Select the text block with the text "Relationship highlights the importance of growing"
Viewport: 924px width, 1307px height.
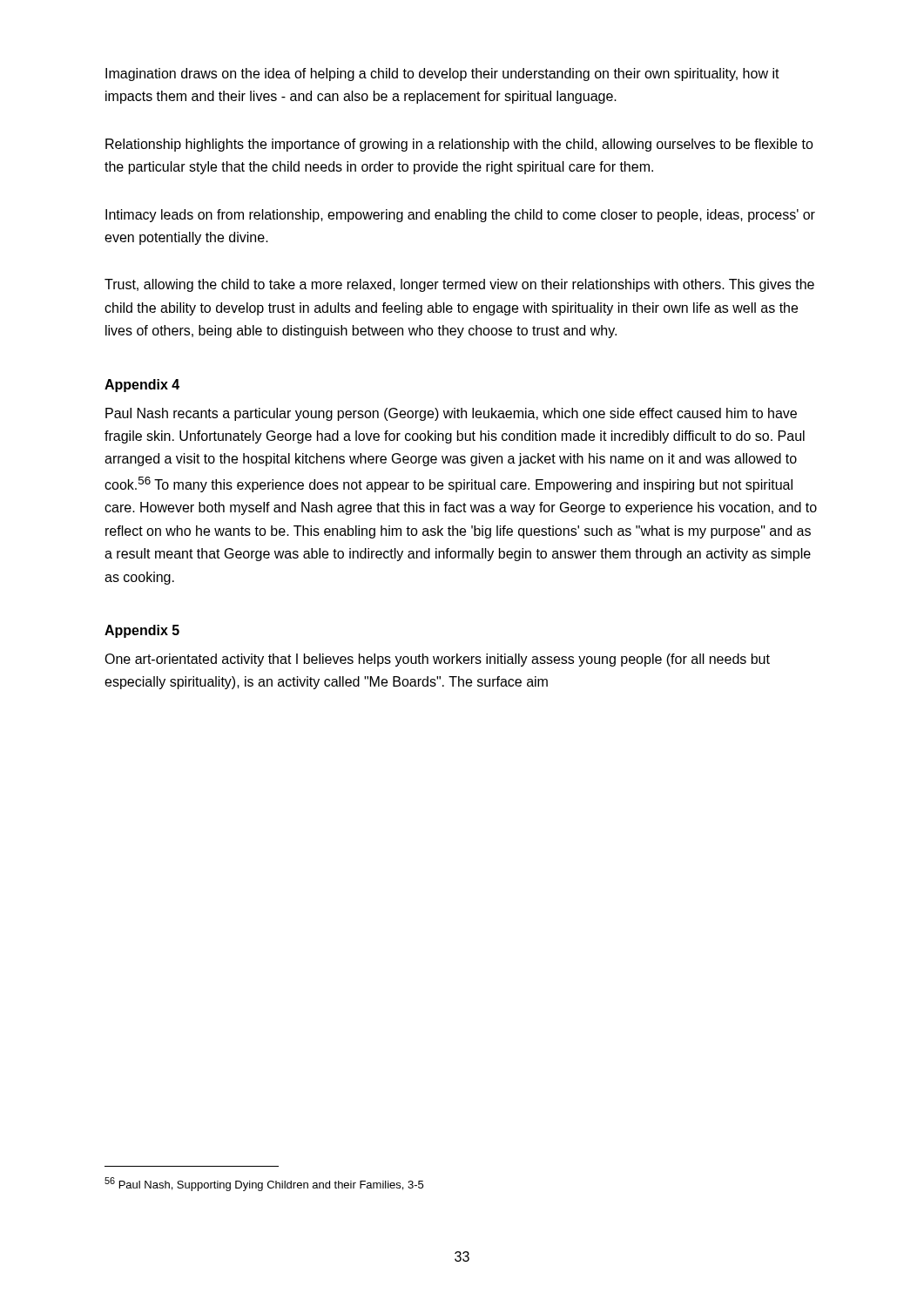coord(459,155)
